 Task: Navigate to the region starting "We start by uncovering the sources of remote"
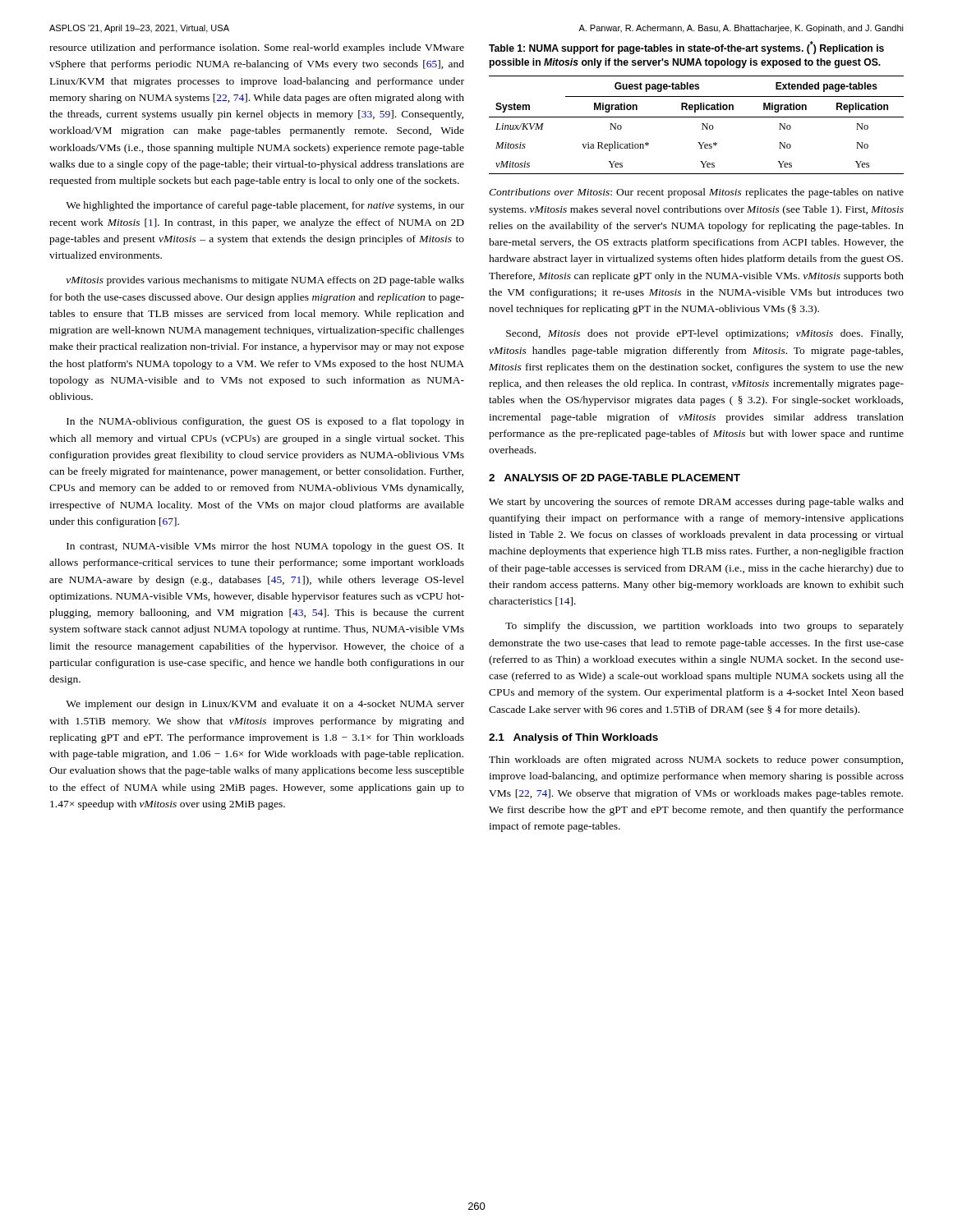(x=696, y=552)
